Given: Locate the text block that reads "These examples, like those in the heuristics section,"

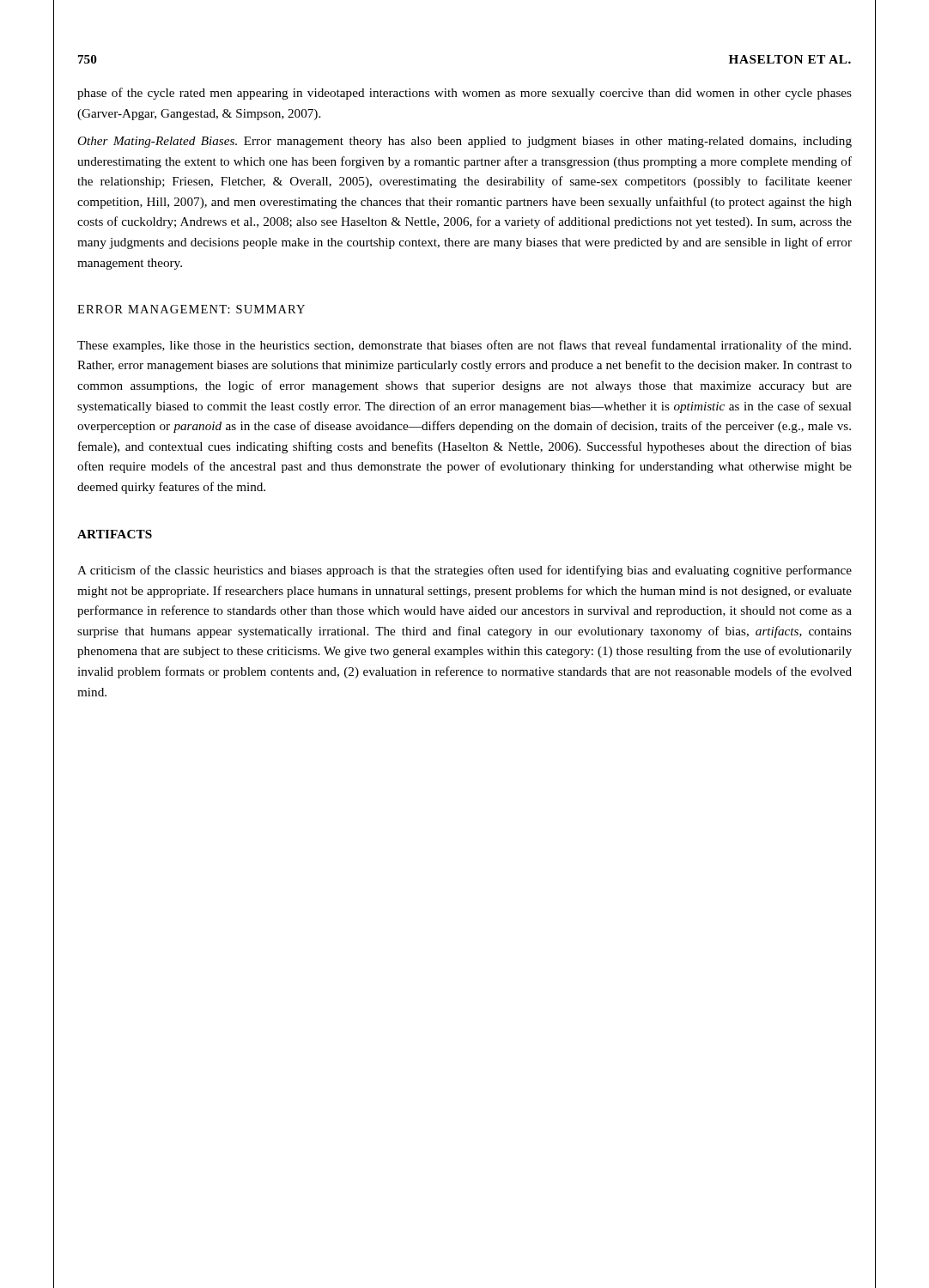Looking at the screenshot, I should click(x=464, y=416).
